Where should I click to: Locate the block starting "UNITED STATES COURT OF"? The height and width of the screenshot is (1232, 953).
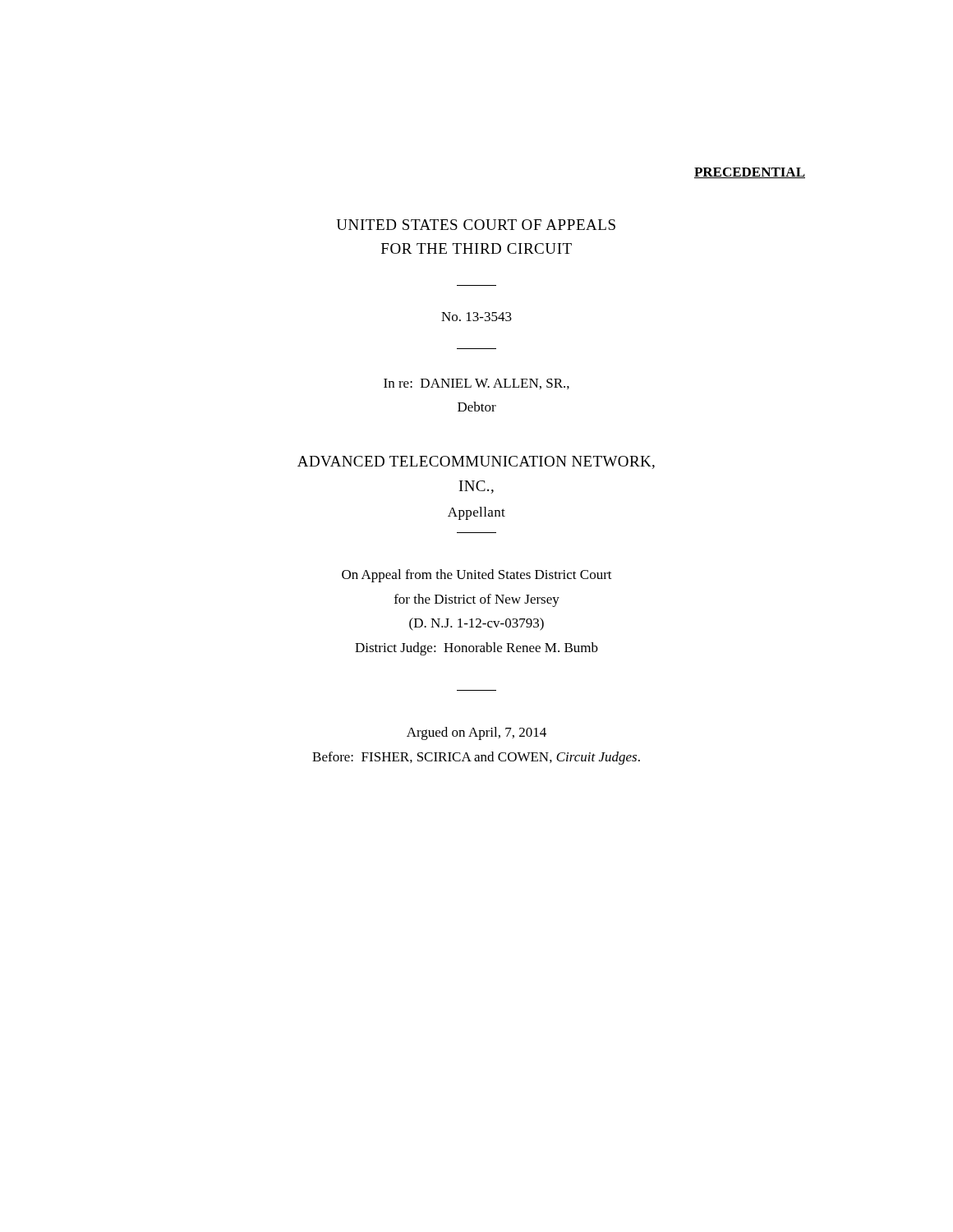point(476,236)
